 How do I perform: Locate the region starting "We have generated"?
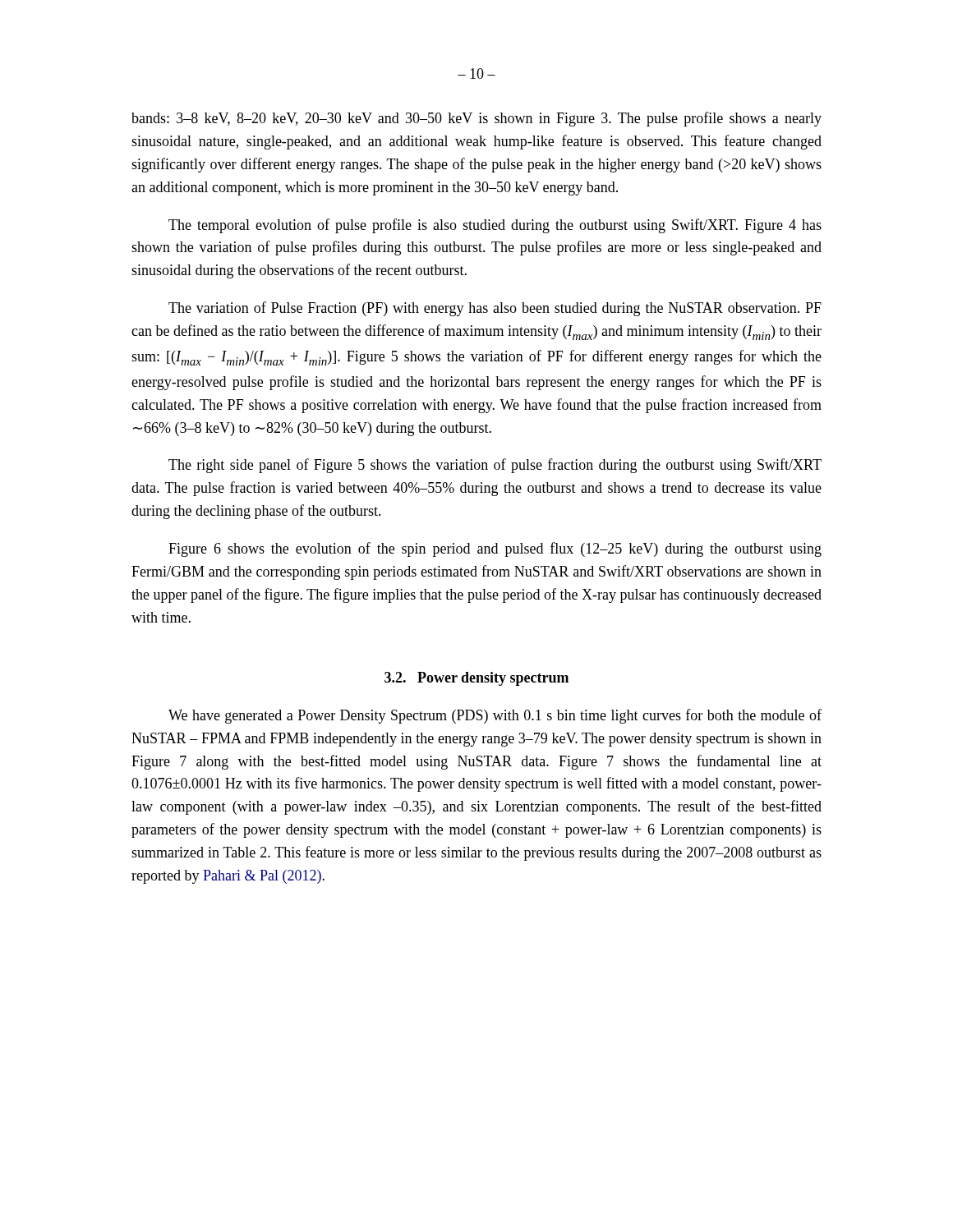[476, 795]
